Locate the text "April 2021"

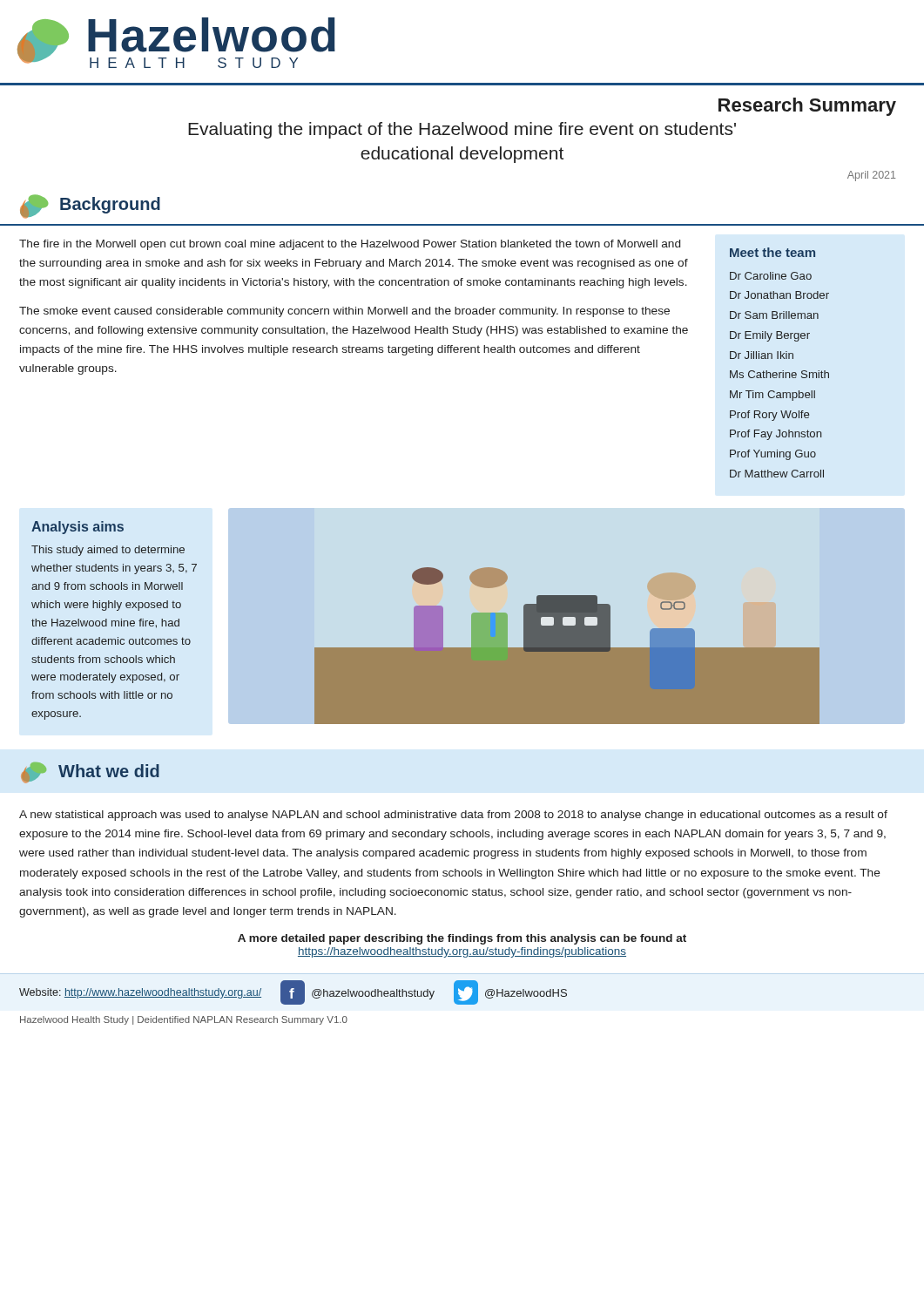click(872, 175)
